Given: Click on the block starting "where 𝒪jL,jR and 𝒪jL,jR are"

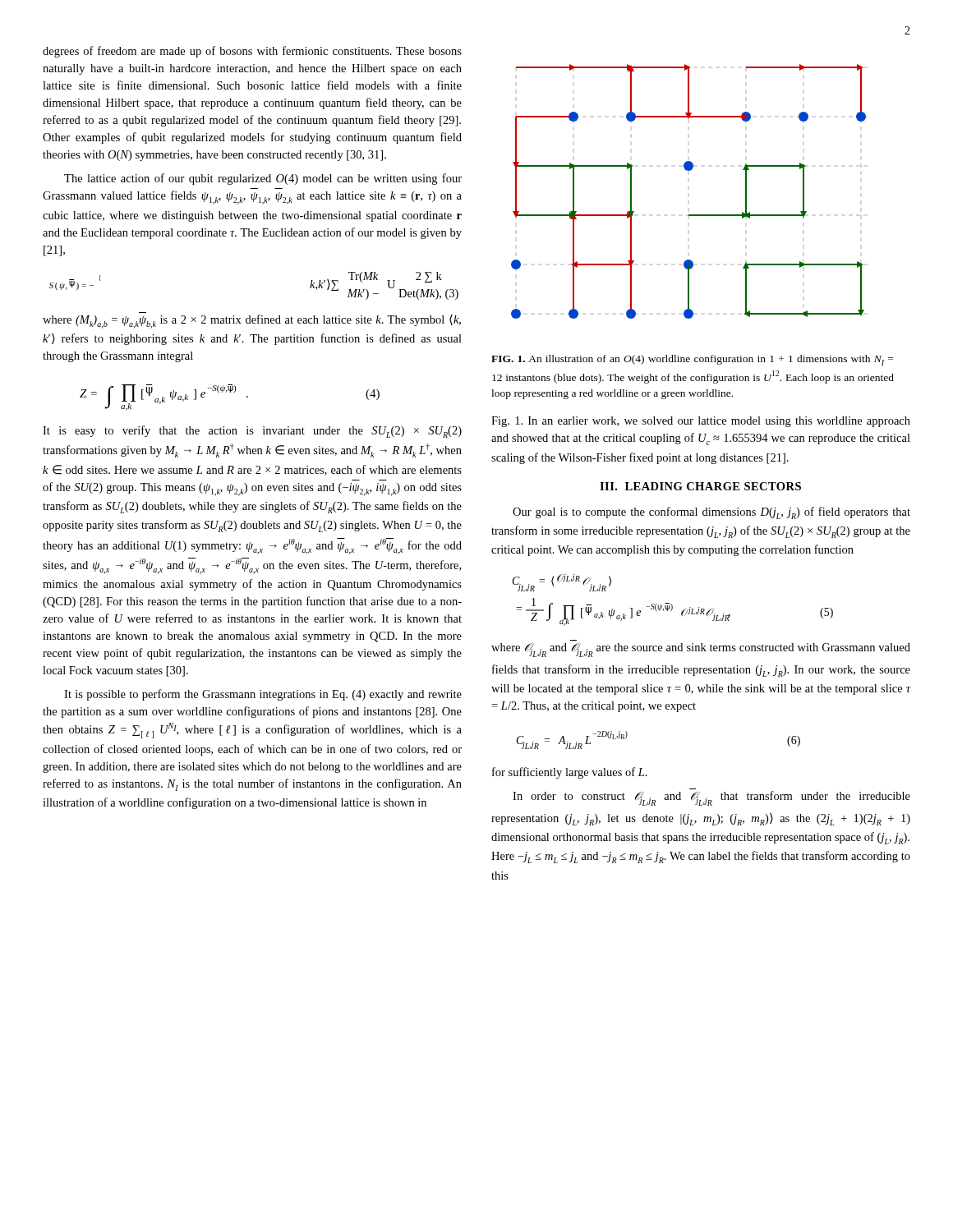Looking at the screenshot, I should click(701, 677).
